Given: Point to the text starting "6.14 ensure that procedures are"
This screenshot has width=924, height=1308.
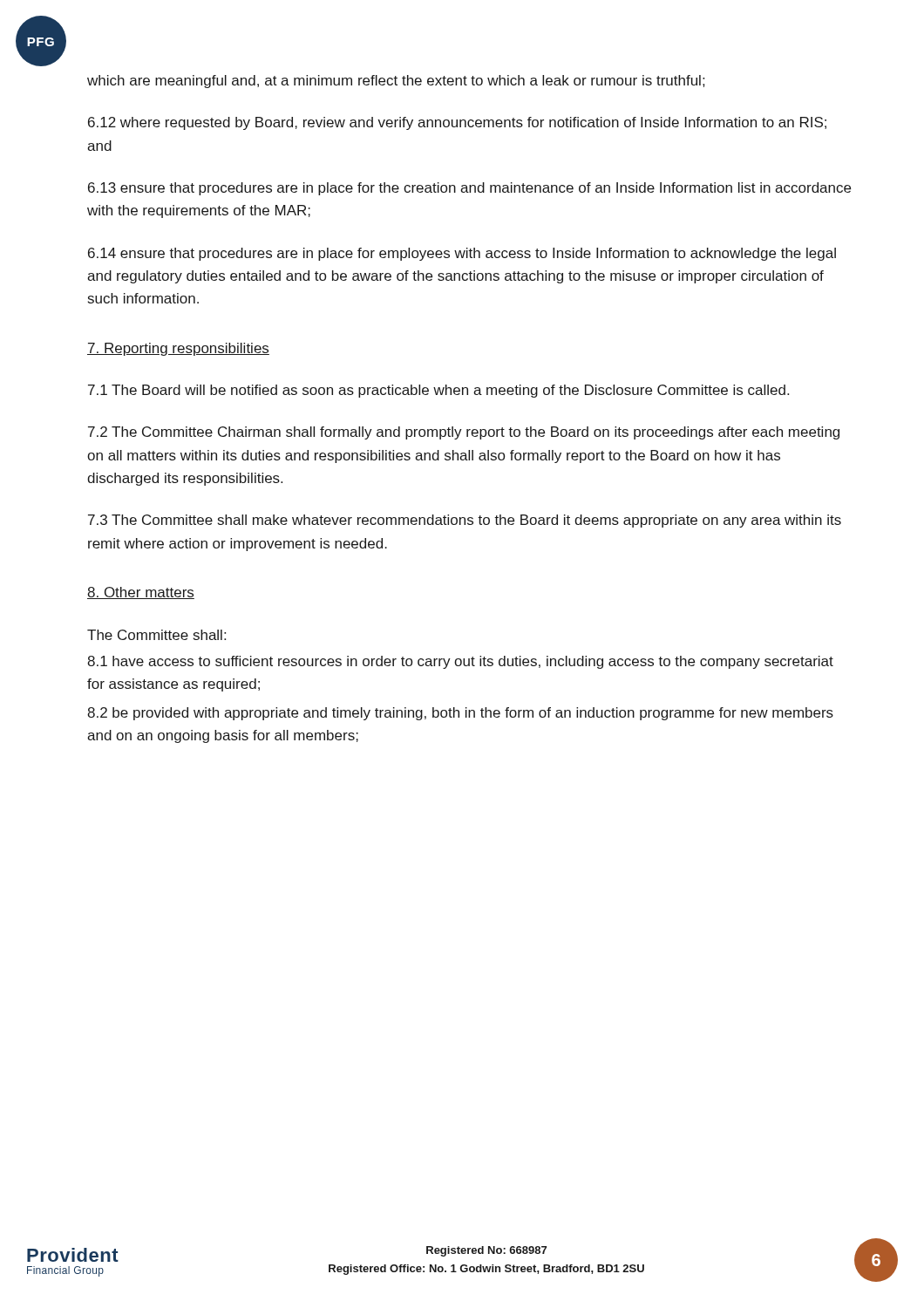Looking at the screenshot, I should pos(462,276).
